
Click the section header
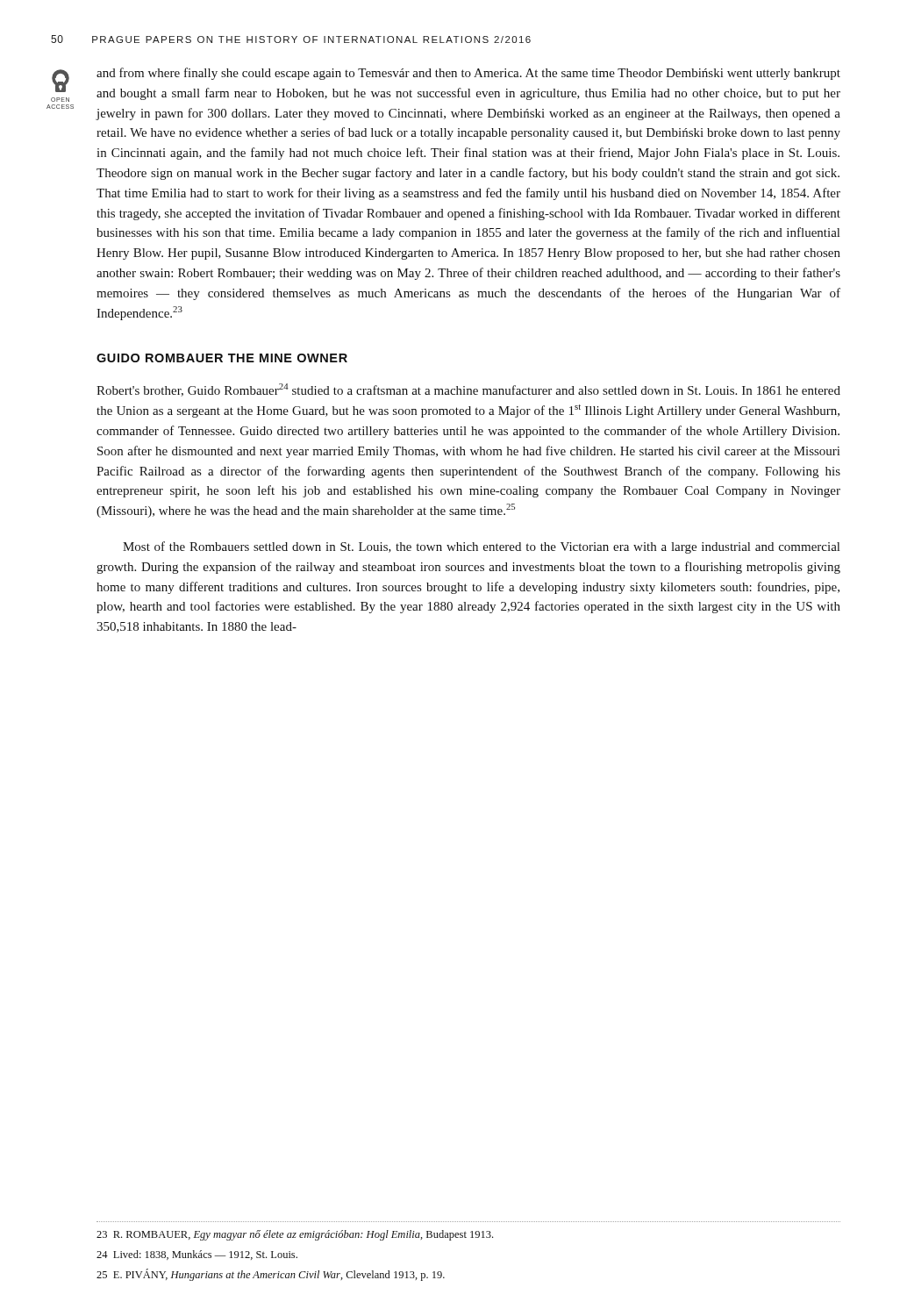pyautogui.click(x=222, y=358)
